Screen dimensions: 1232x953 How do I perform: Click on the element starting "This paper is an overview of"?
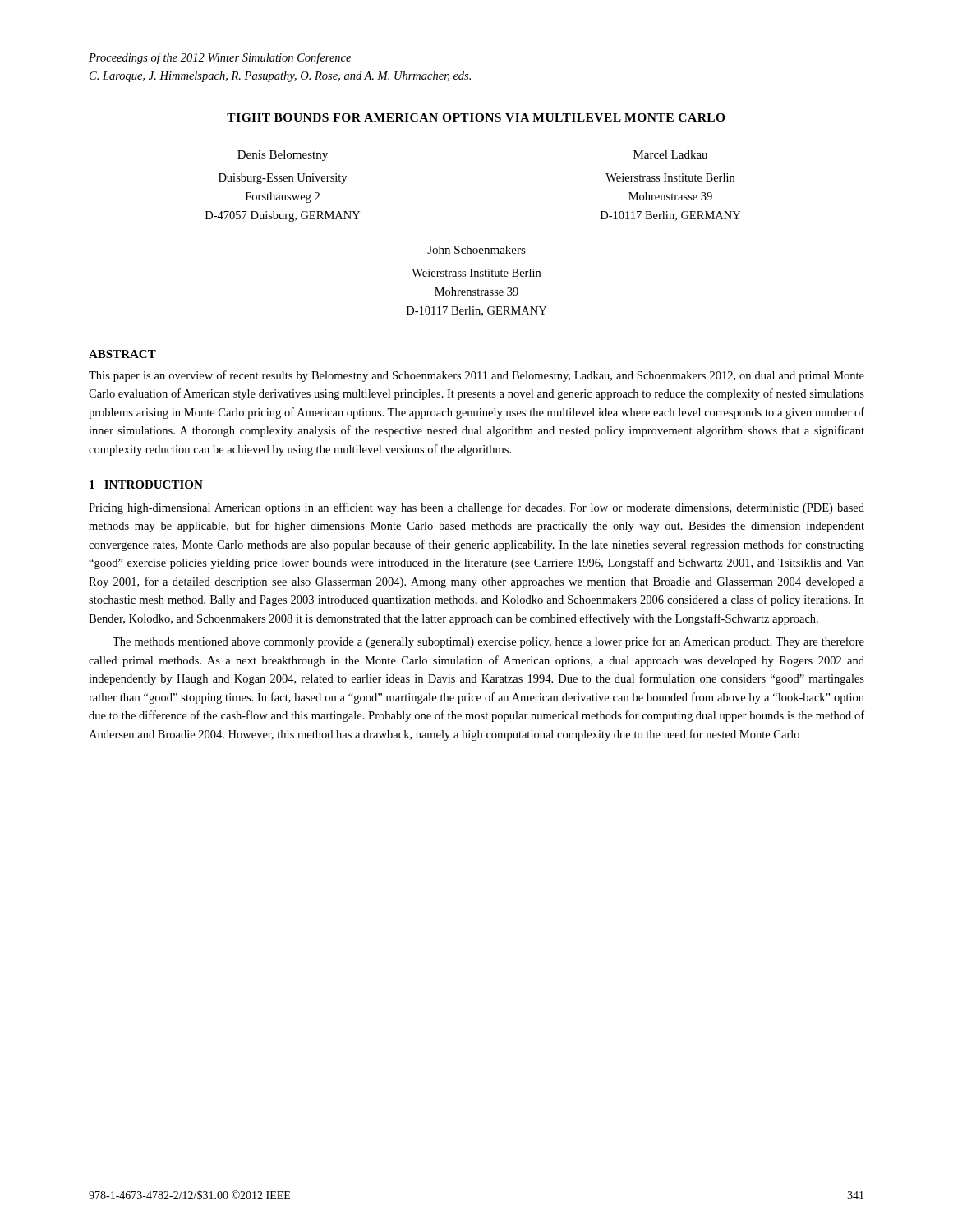[476, 412]
